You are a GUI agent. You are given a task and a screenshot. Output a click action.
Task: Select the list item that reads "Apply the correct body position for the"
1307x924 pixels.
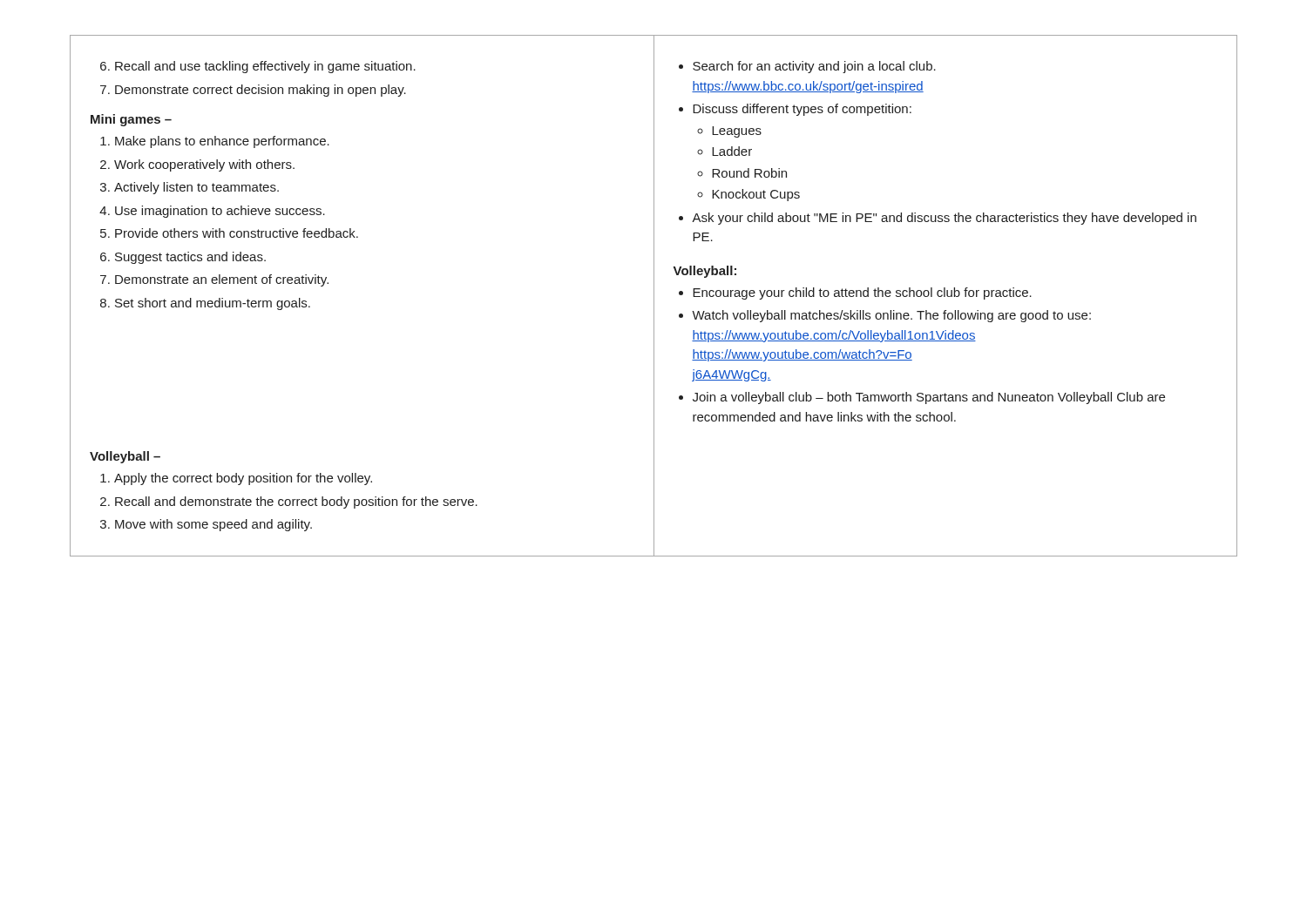pos(374,478)
